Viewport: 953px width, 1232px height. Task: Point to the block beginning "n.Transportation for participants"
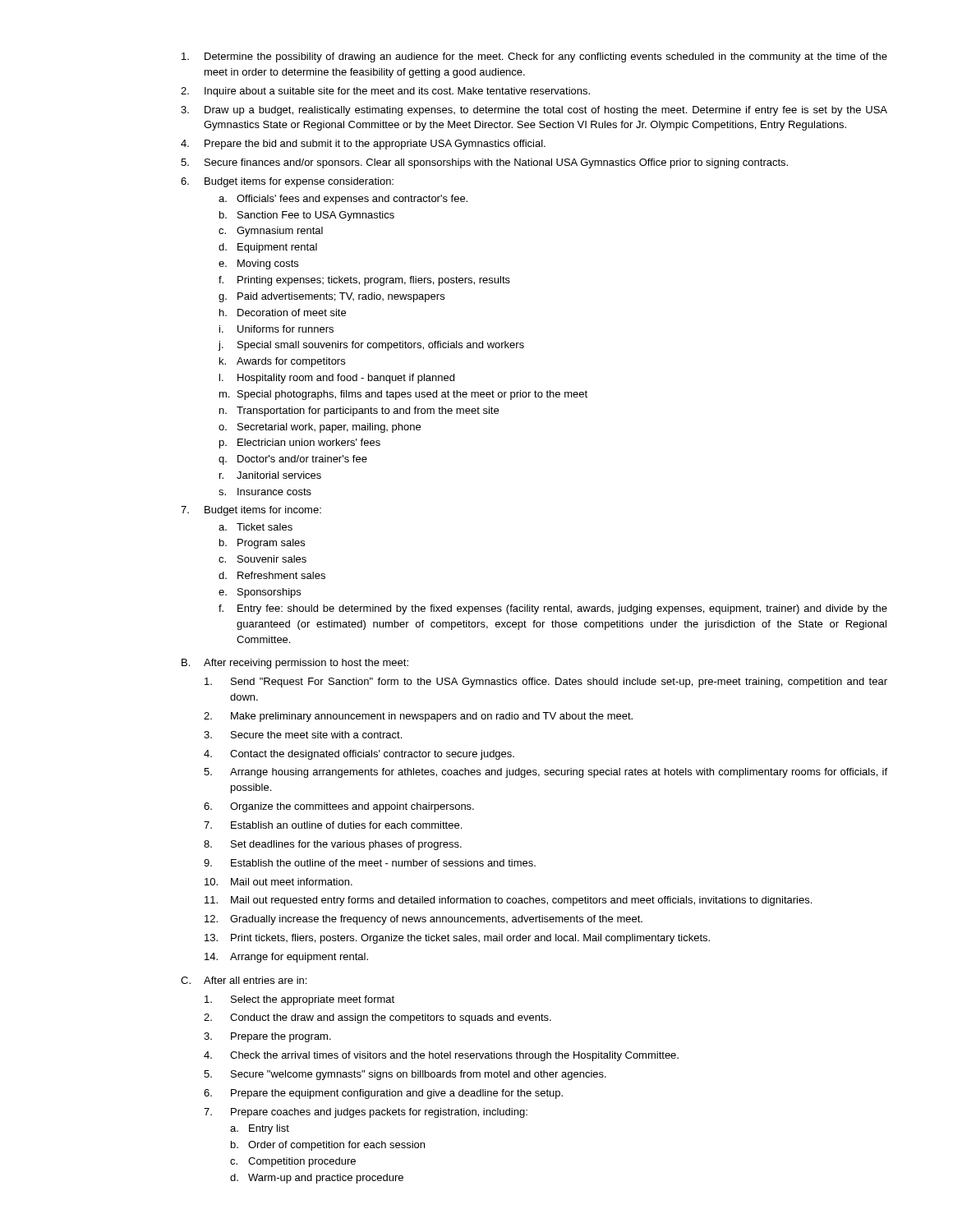[x=359, y=411]
